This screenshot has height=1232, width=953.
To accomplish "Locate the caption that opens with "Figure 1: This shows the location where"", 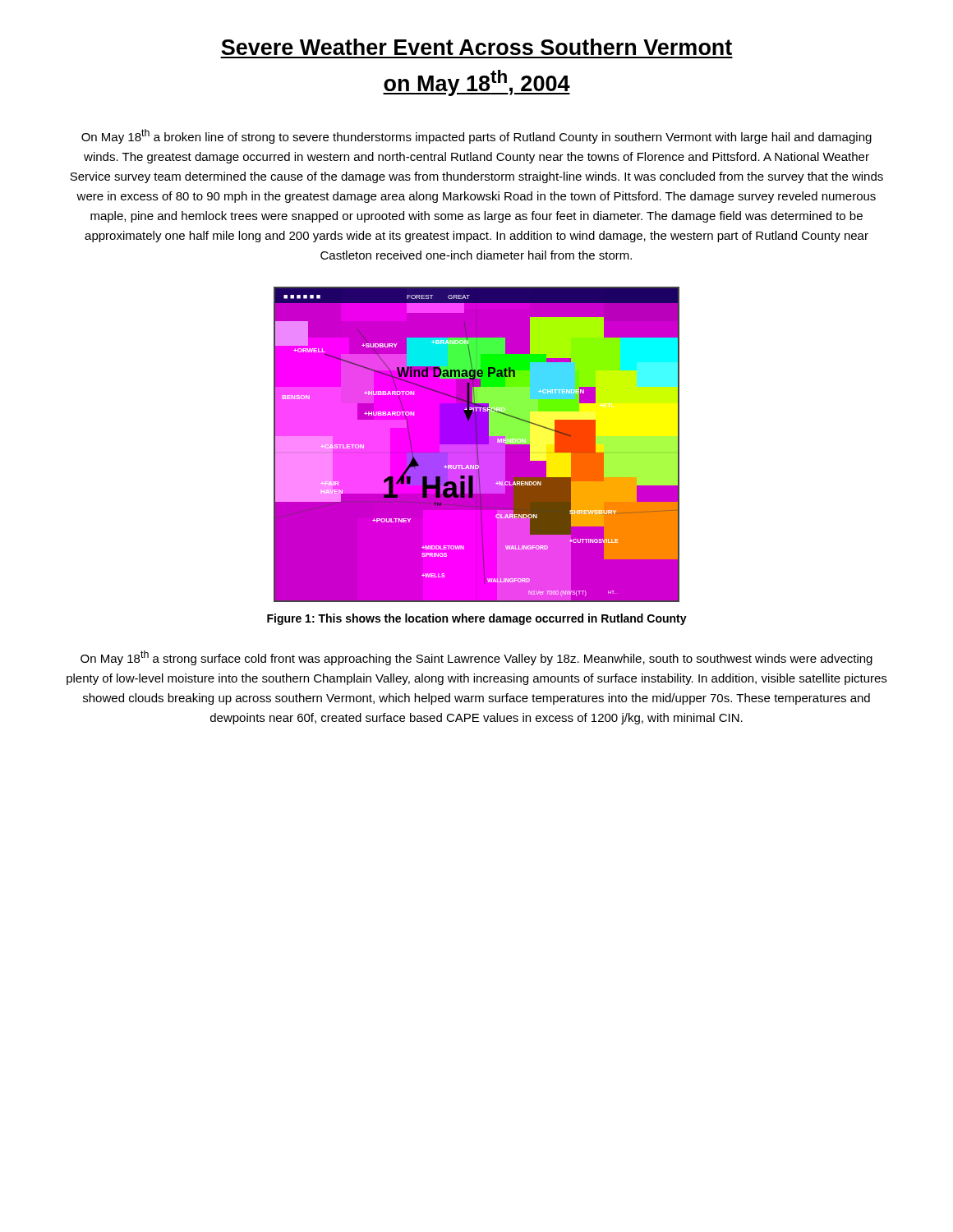I will 476,618.
